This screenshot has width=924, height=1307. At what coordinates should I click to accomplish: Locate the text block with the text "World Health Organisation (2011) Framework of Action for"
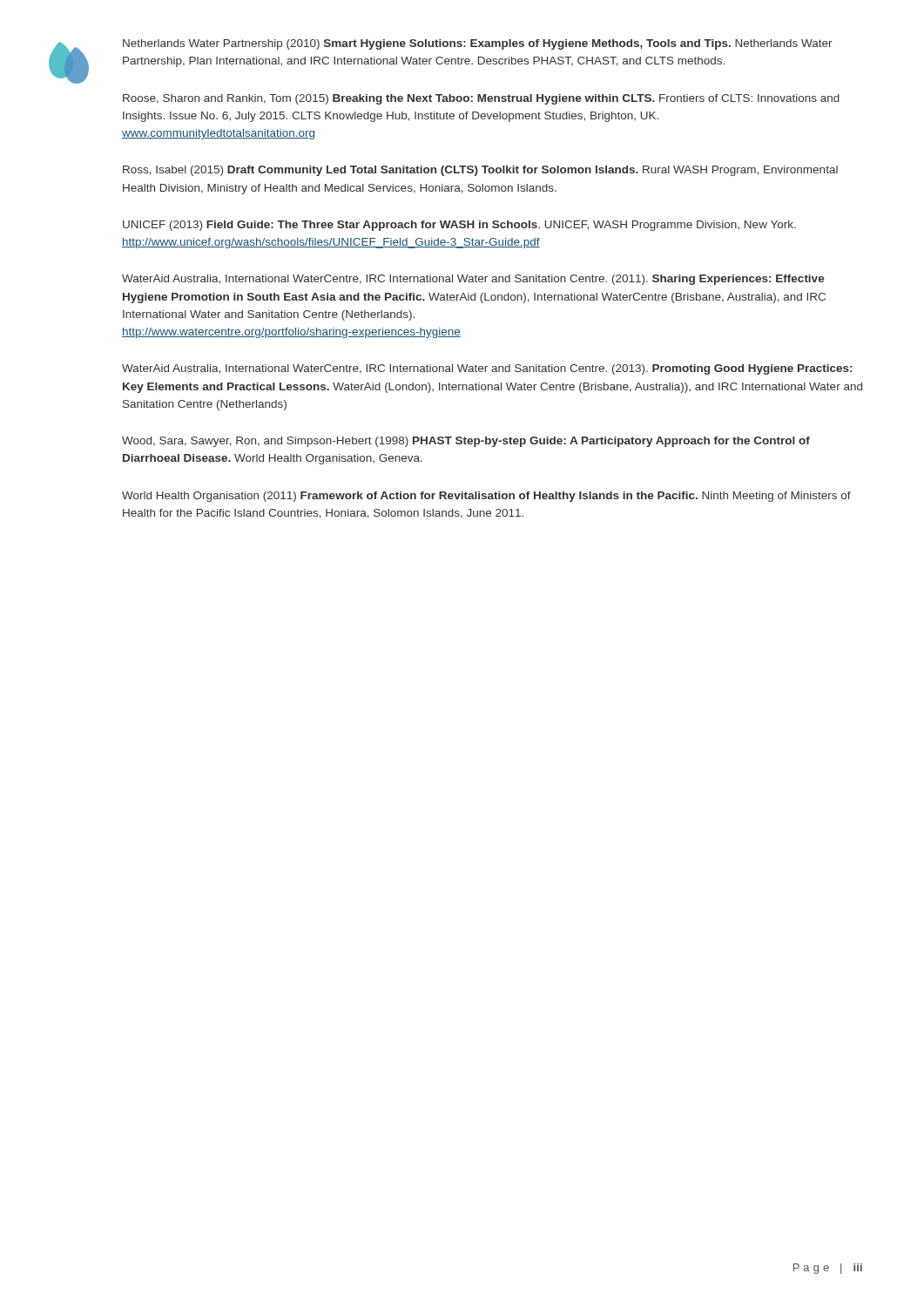486,504
